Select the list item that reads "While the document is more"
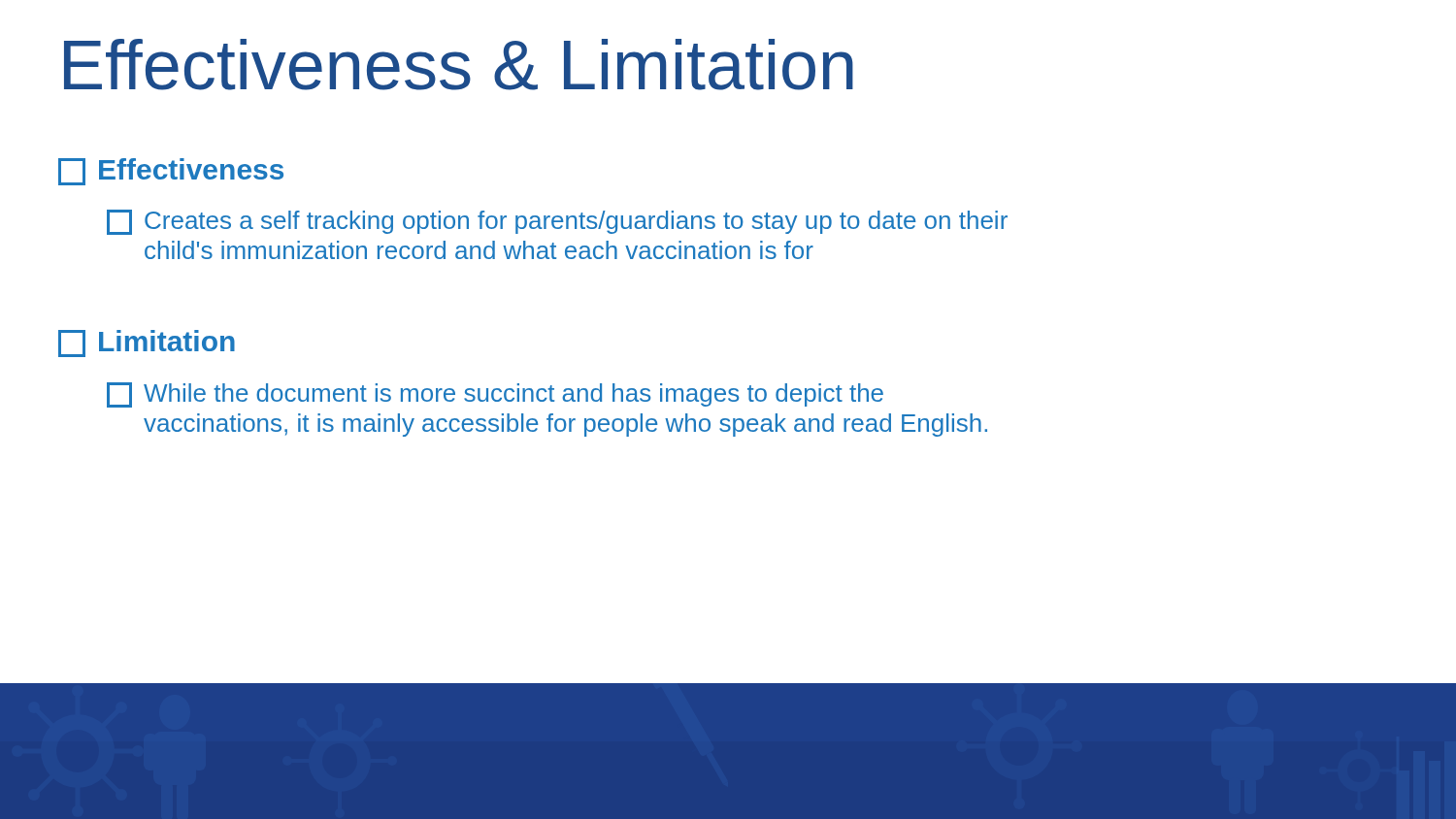This screenshot has height=819, width=1456. coord(641,409)
